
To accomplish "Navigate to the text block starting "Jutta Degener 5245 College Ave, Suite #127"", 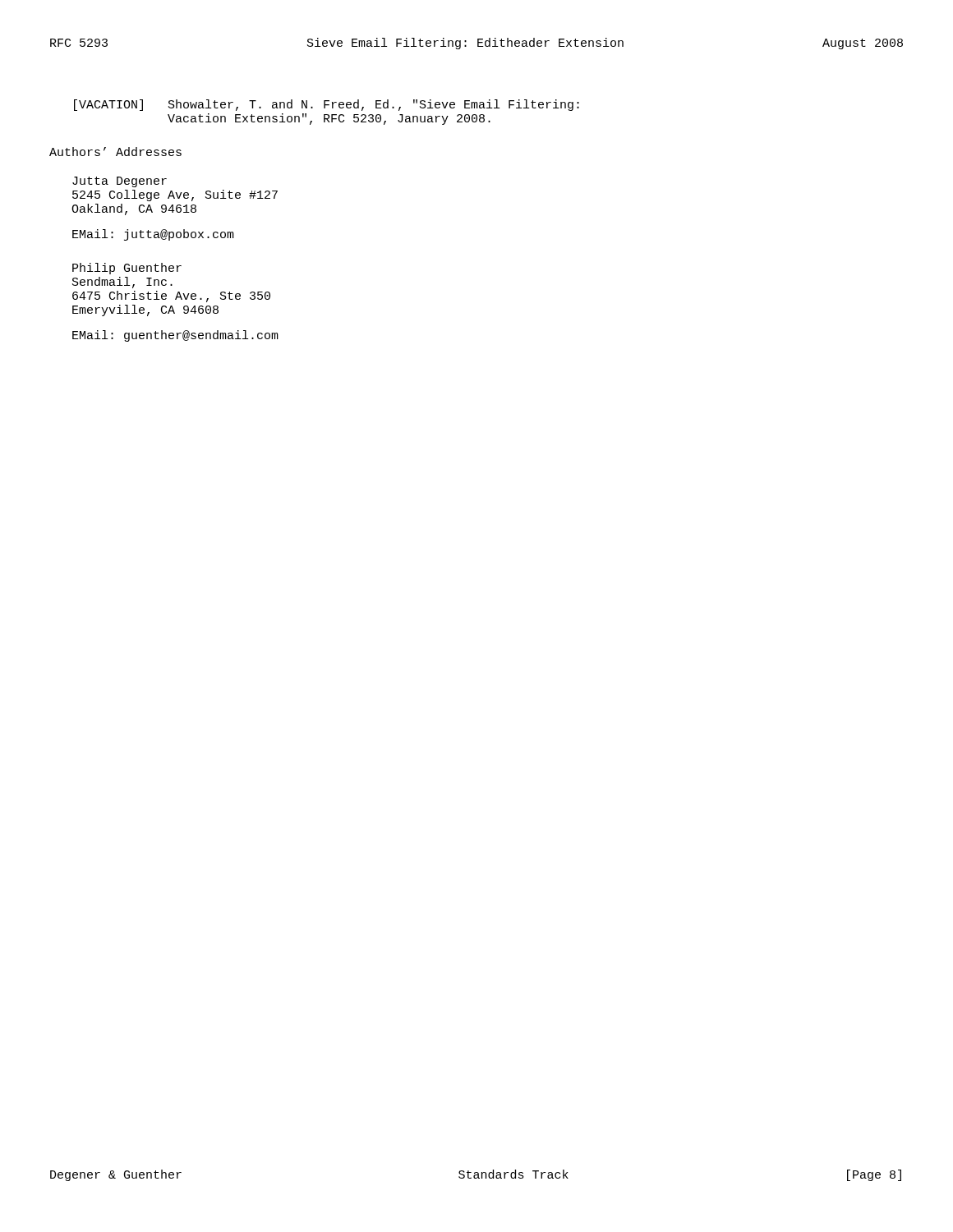I will pos(164,196).
